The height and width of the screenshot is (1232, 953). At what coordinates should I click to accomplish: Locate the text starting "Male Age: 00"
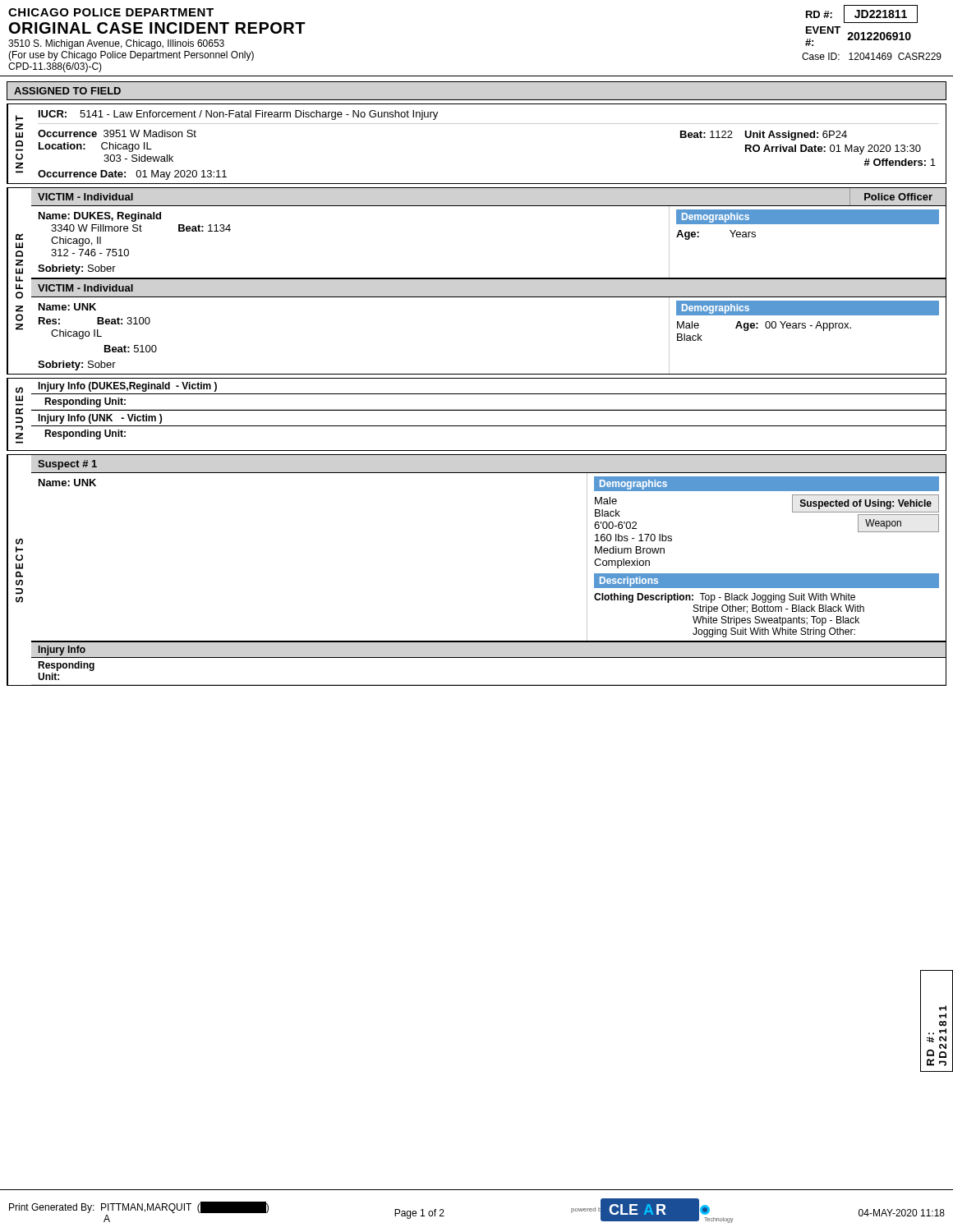click(x=808, y=331)
